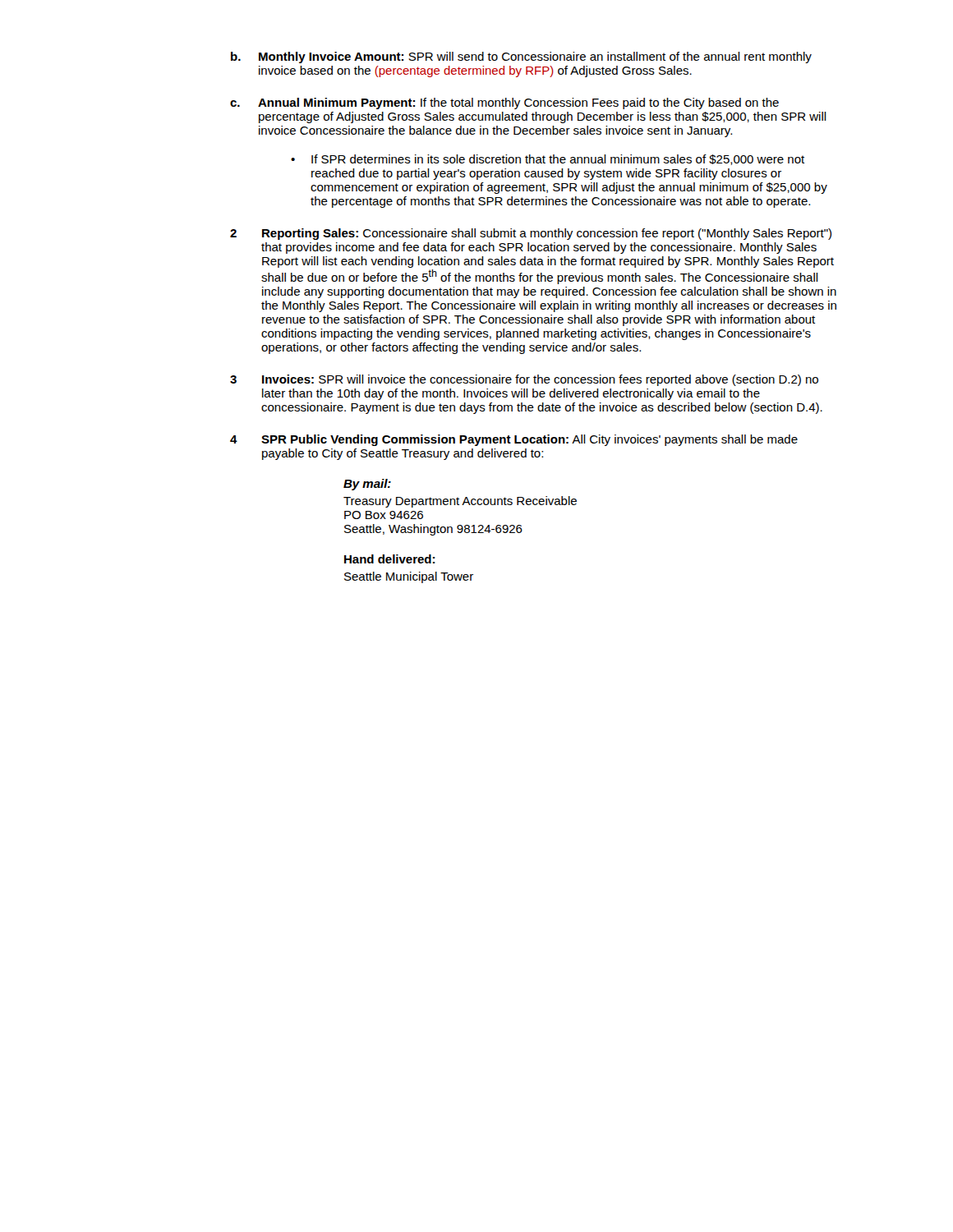Image resolution: width=953 pixels, height=1232 pixels.
Task: Find the block on this page that starts "2 Reporting Sales:"
Action: pos(534,290)
